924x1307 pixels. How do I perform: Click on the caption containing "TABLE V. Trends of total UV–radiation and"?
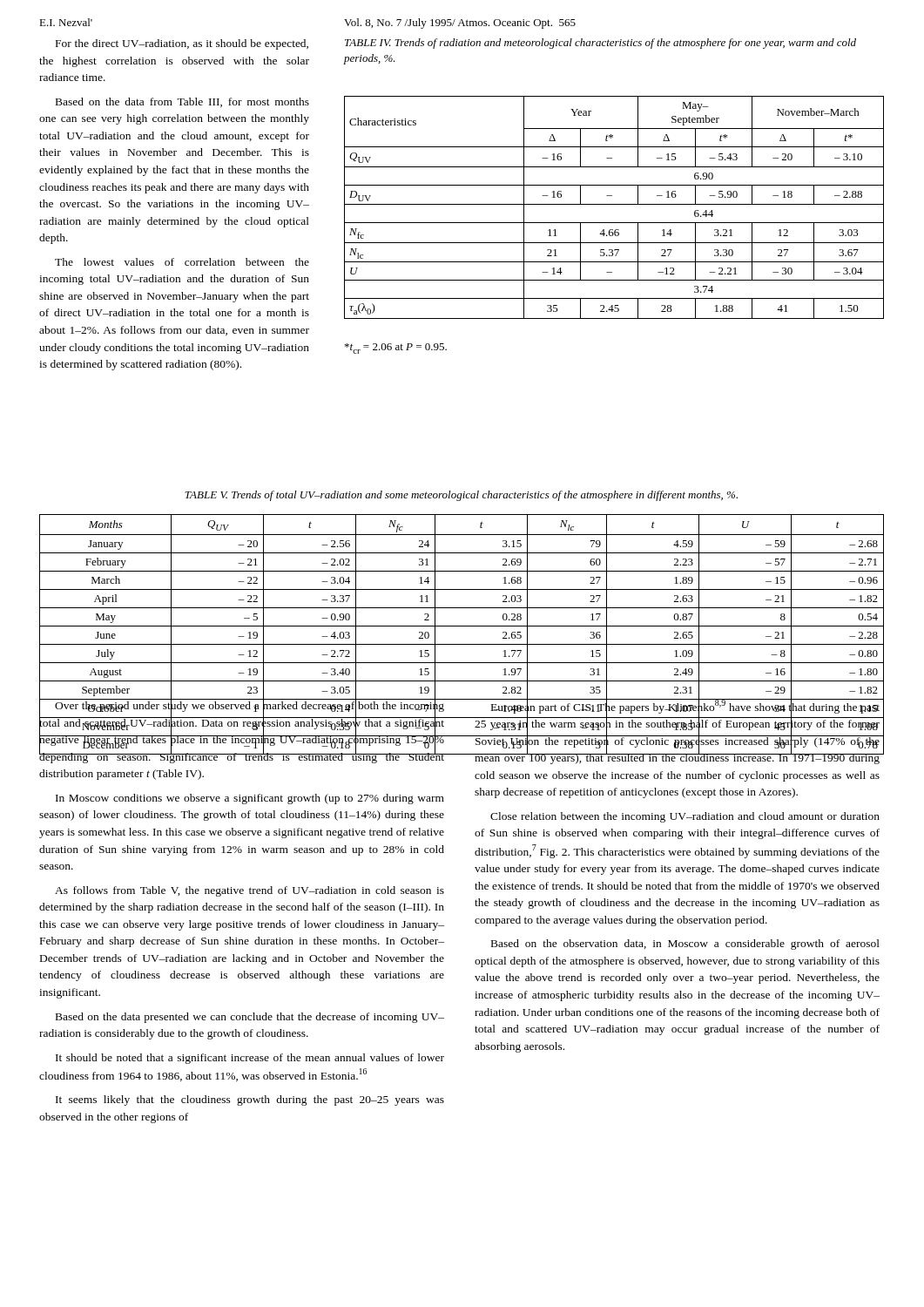(x=462, y=494)
